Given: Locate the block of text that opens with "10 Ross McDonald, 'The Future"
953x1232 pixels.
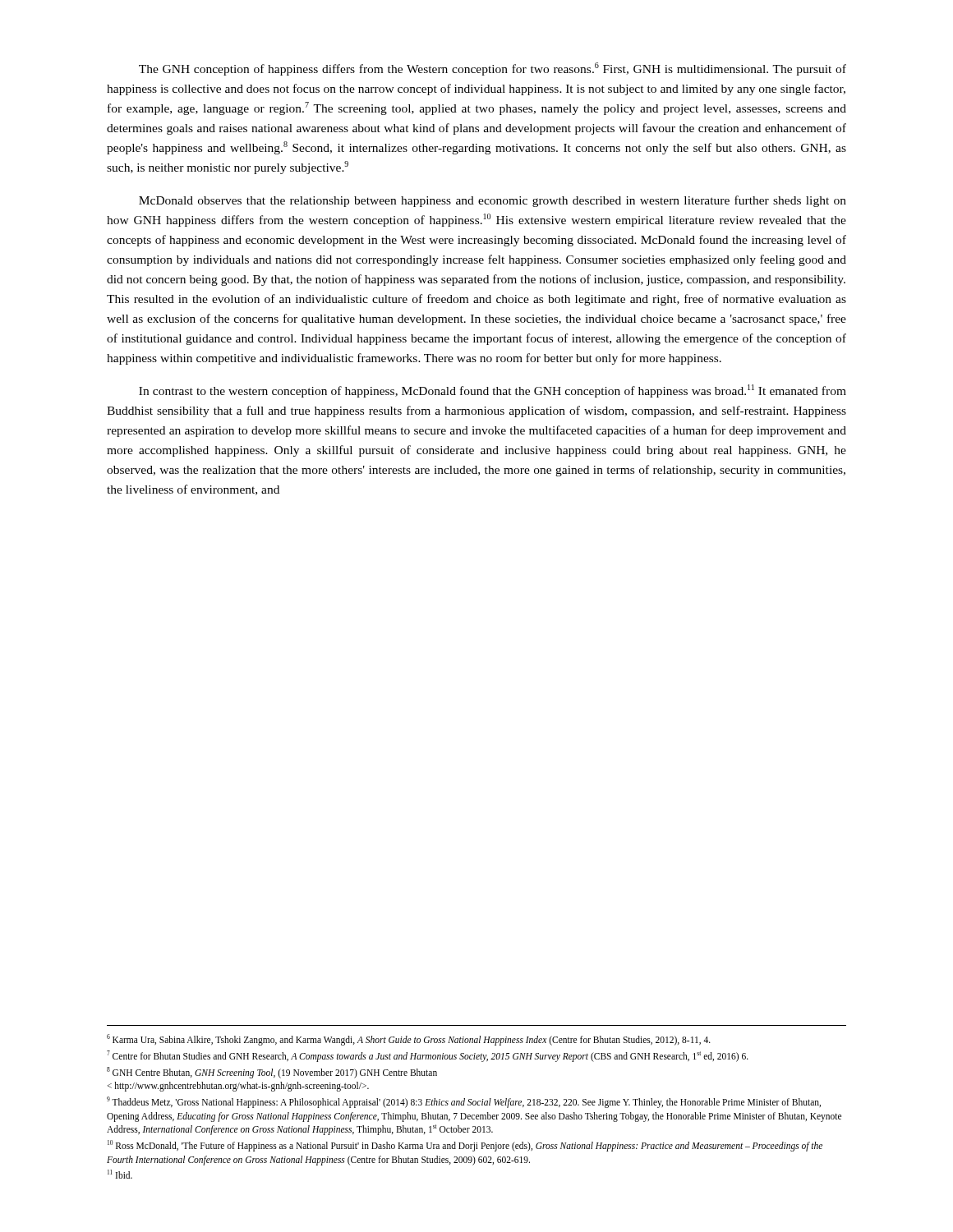Looking at the screenshot, I should click(x=476, y=1153).
